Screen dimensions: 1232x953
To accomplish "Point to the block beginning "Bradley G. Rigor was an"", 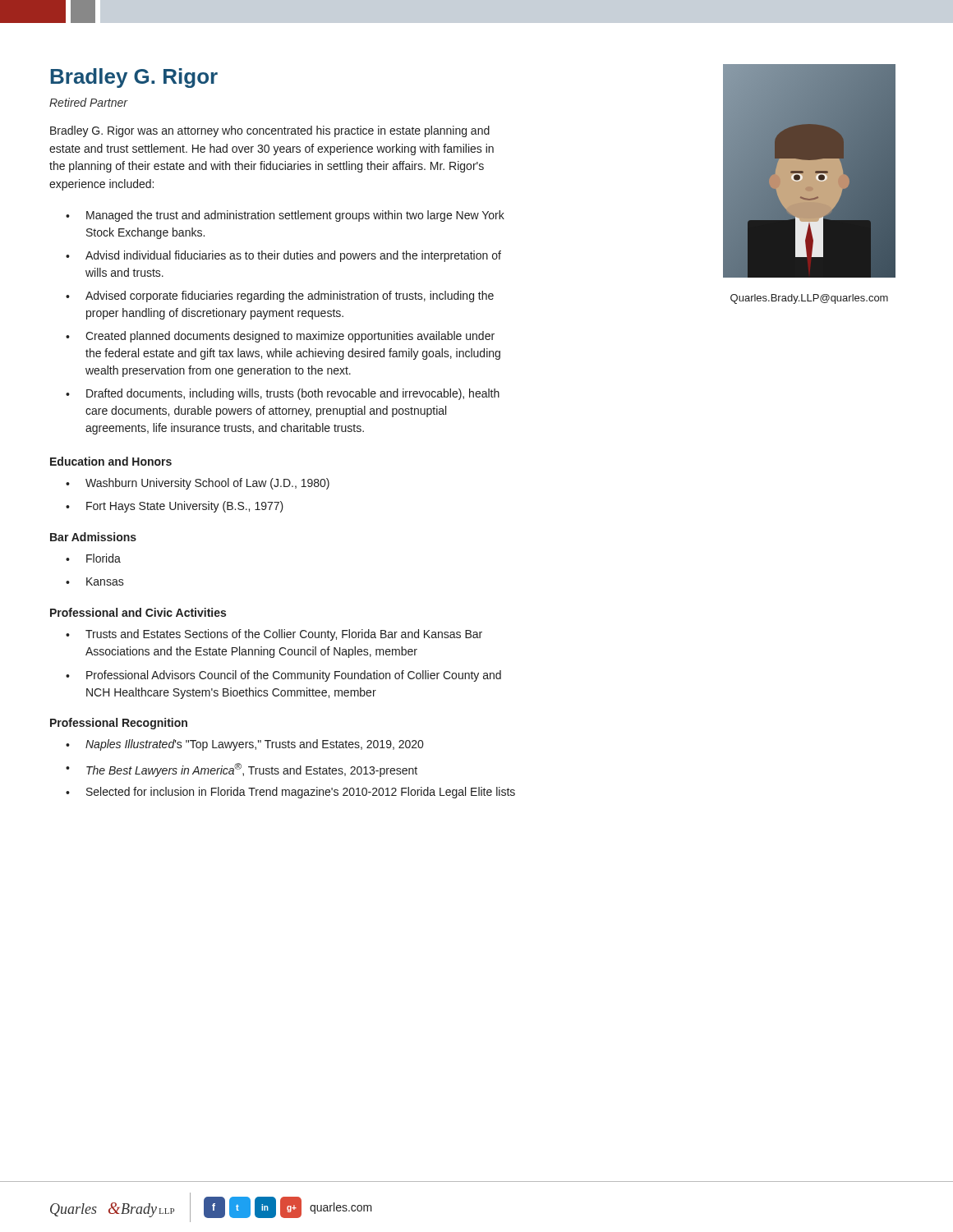I will point(272,157).
